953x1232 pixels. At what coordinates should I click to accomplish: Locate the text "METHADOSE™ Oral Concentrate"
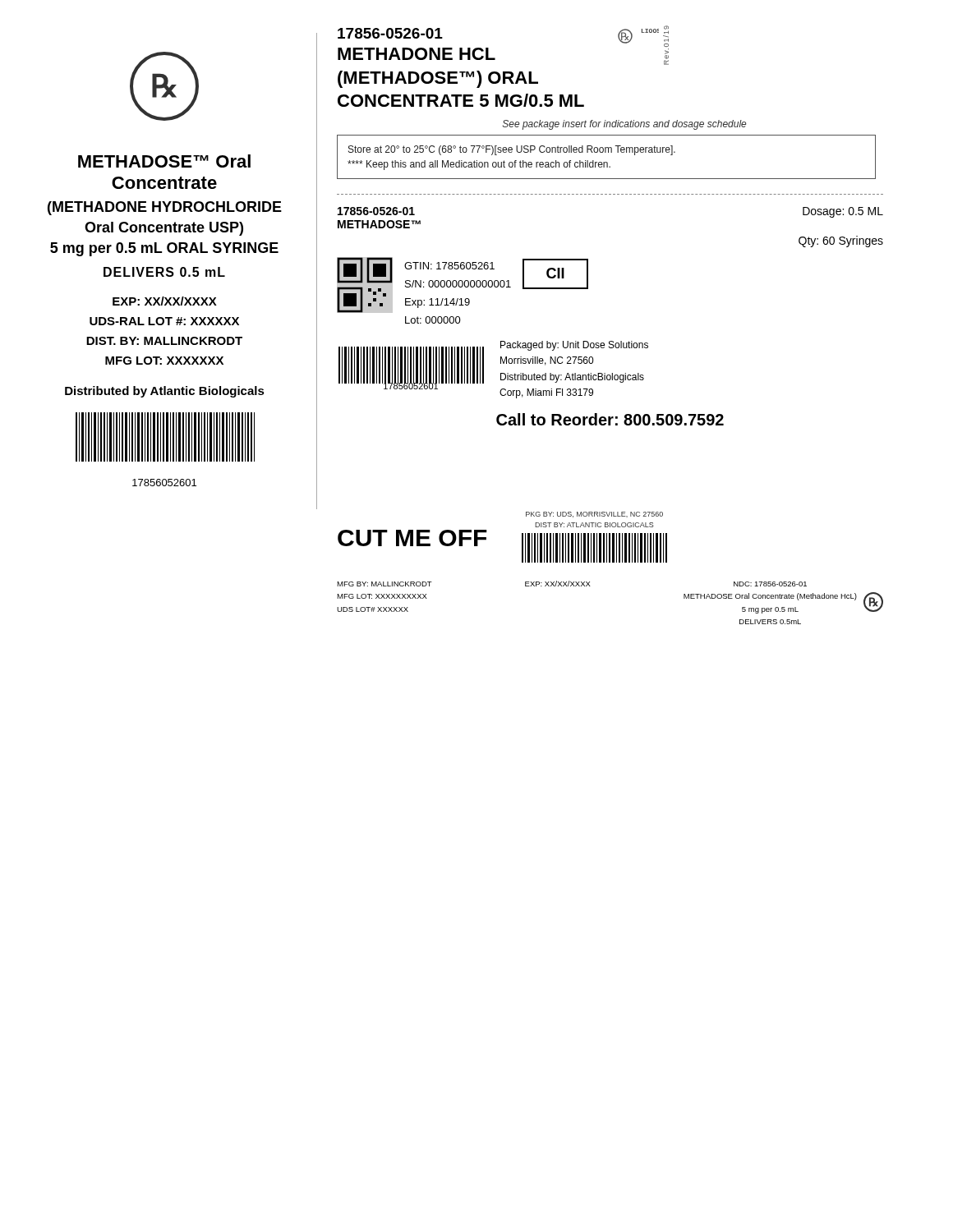tap(164, 172)
